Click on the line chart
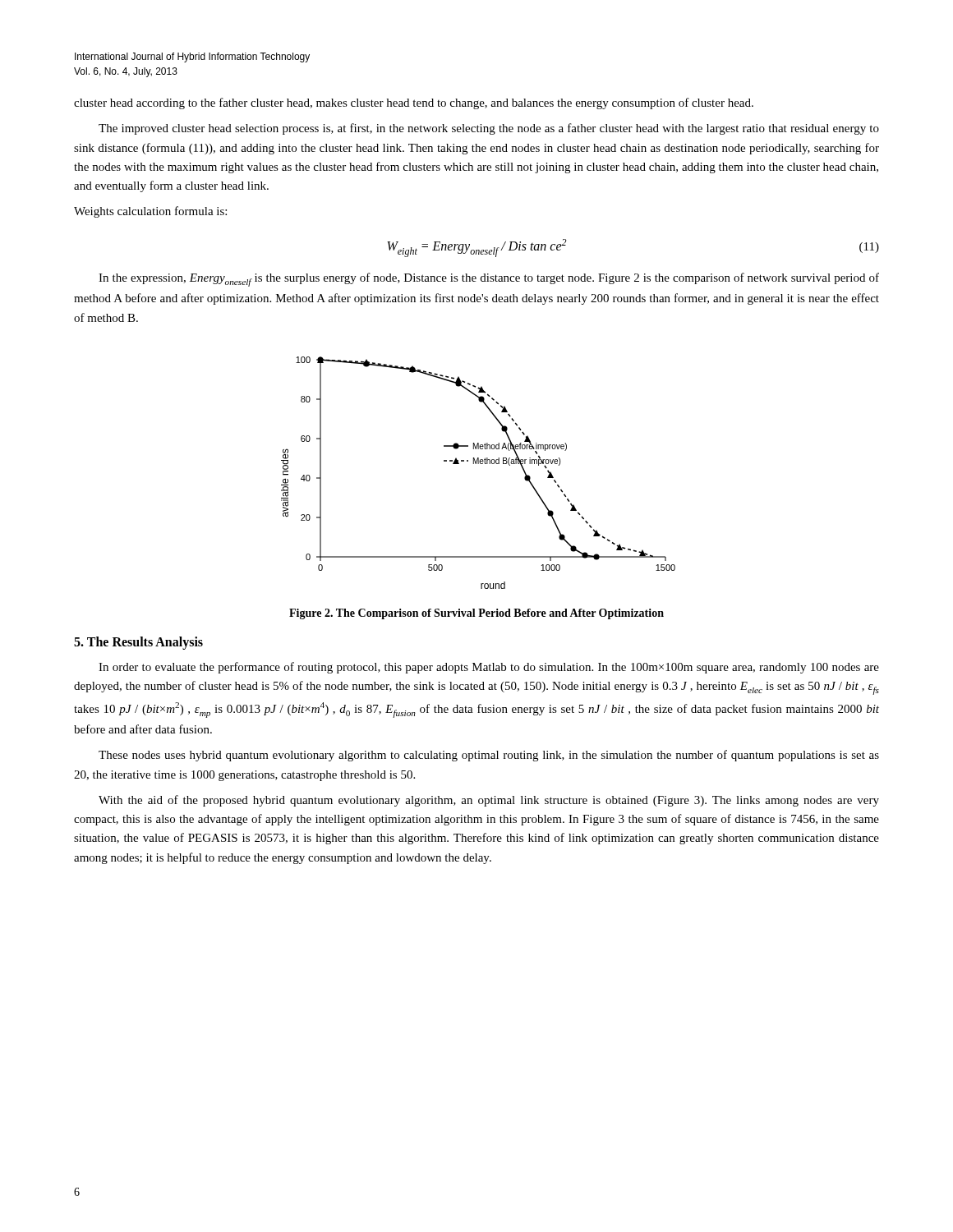Screen dimensions: 1232x953 (476, 475)
